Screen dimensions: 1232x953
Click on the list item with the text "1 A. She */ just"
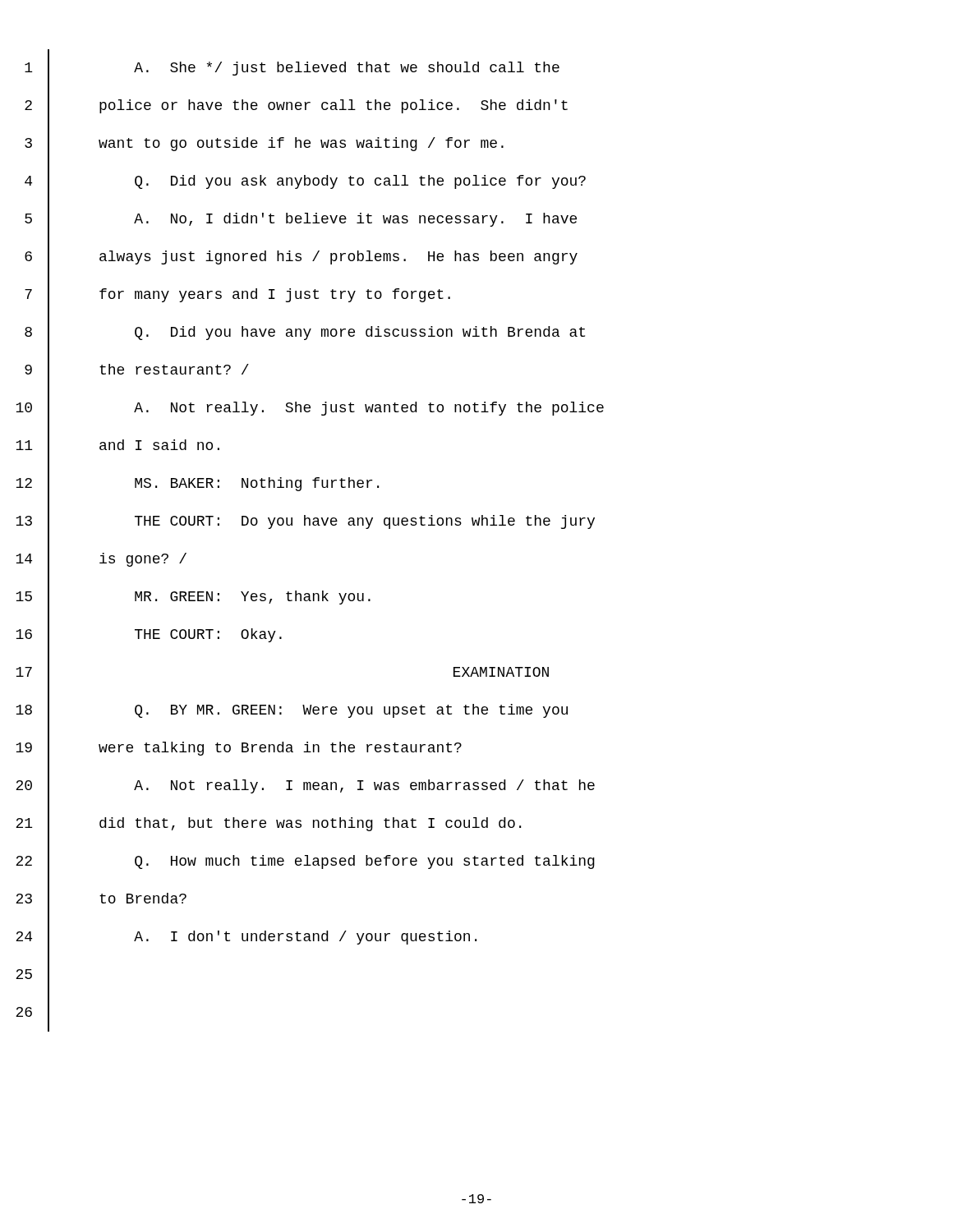pyautogui.click(x=476, y=106)
